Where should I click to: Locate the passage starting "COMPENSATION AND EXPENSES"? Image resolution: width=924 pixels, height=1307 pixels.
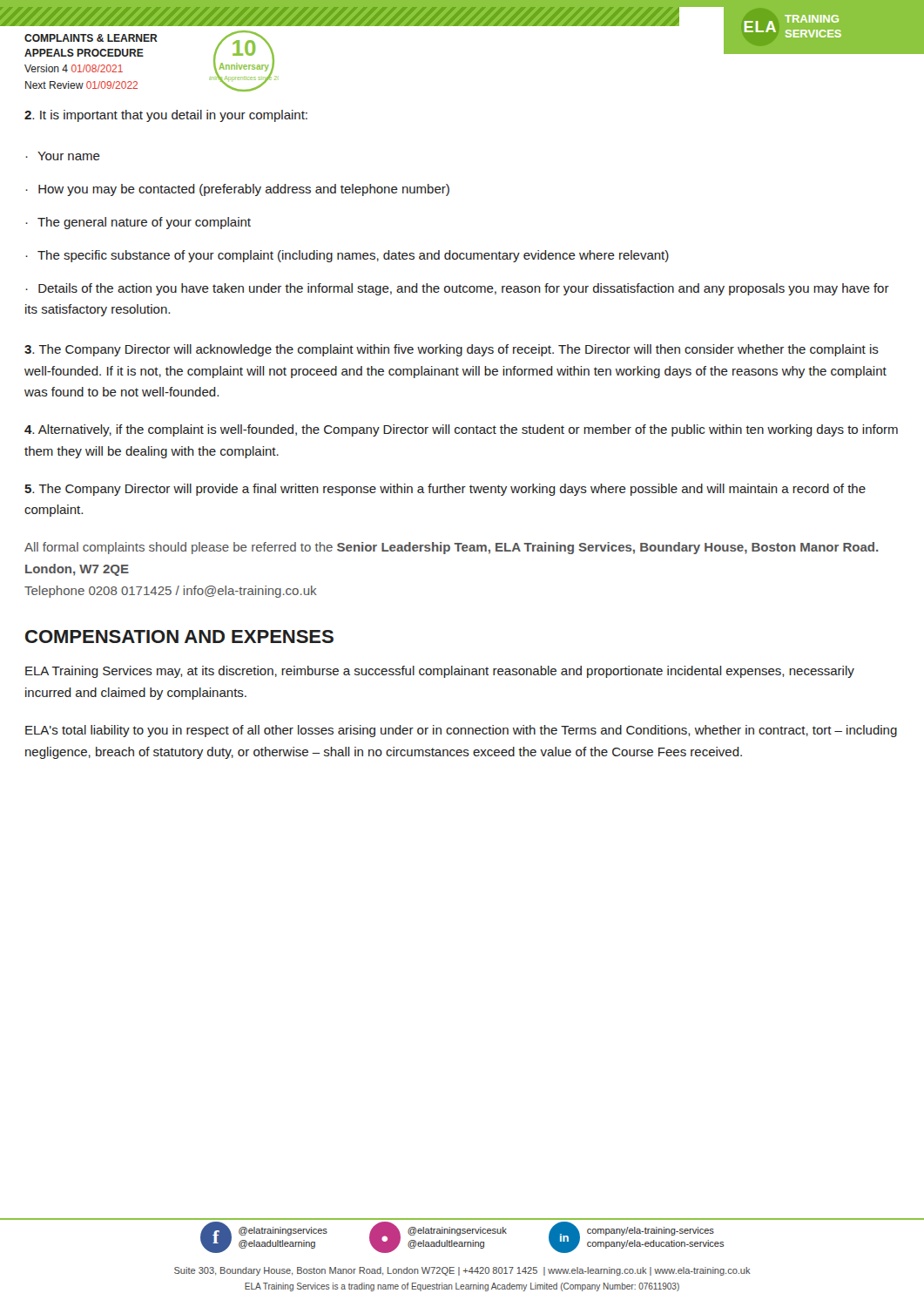click(179, 637)
